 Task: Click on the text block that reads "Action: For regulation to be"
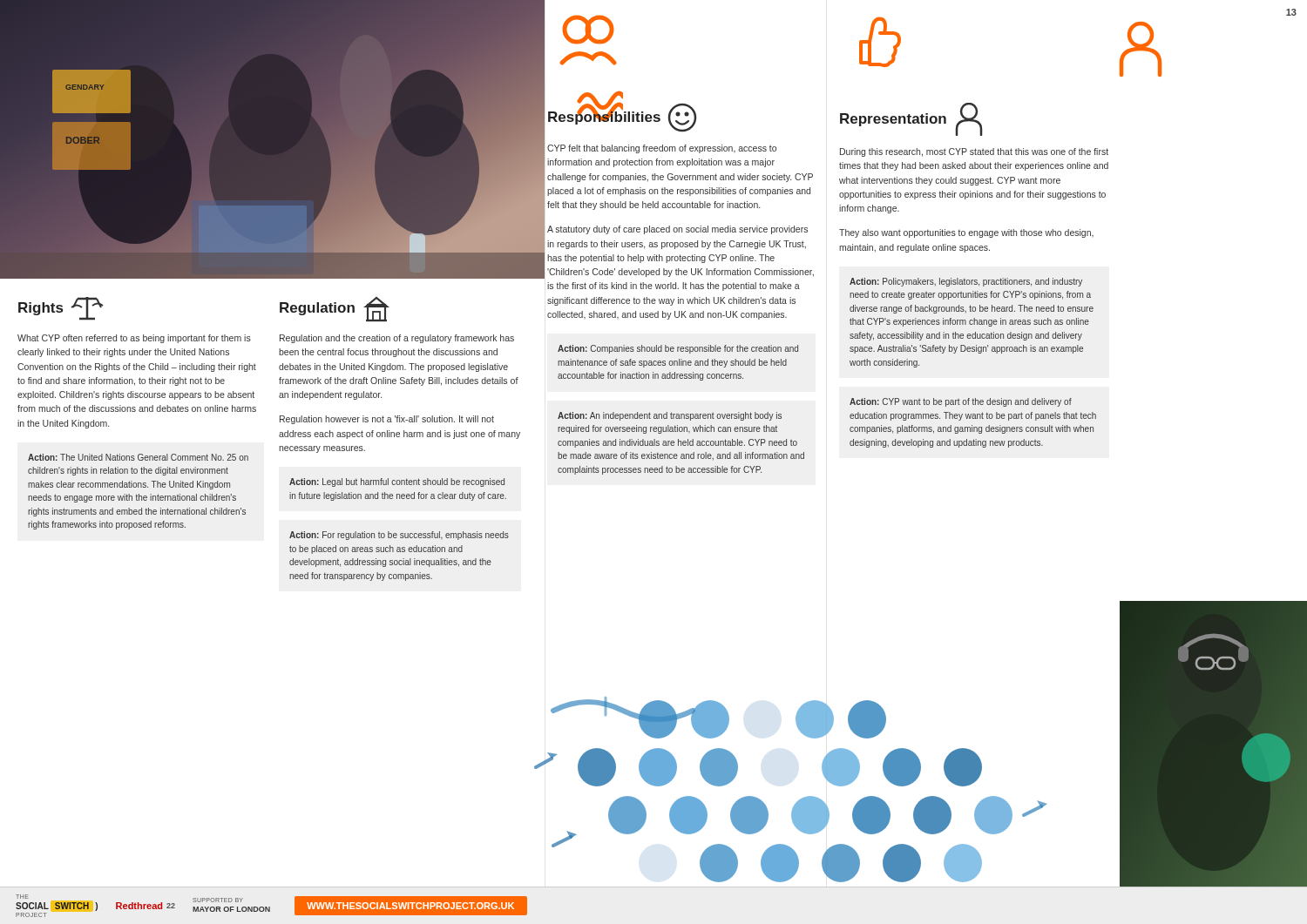(x=399, y=556)
